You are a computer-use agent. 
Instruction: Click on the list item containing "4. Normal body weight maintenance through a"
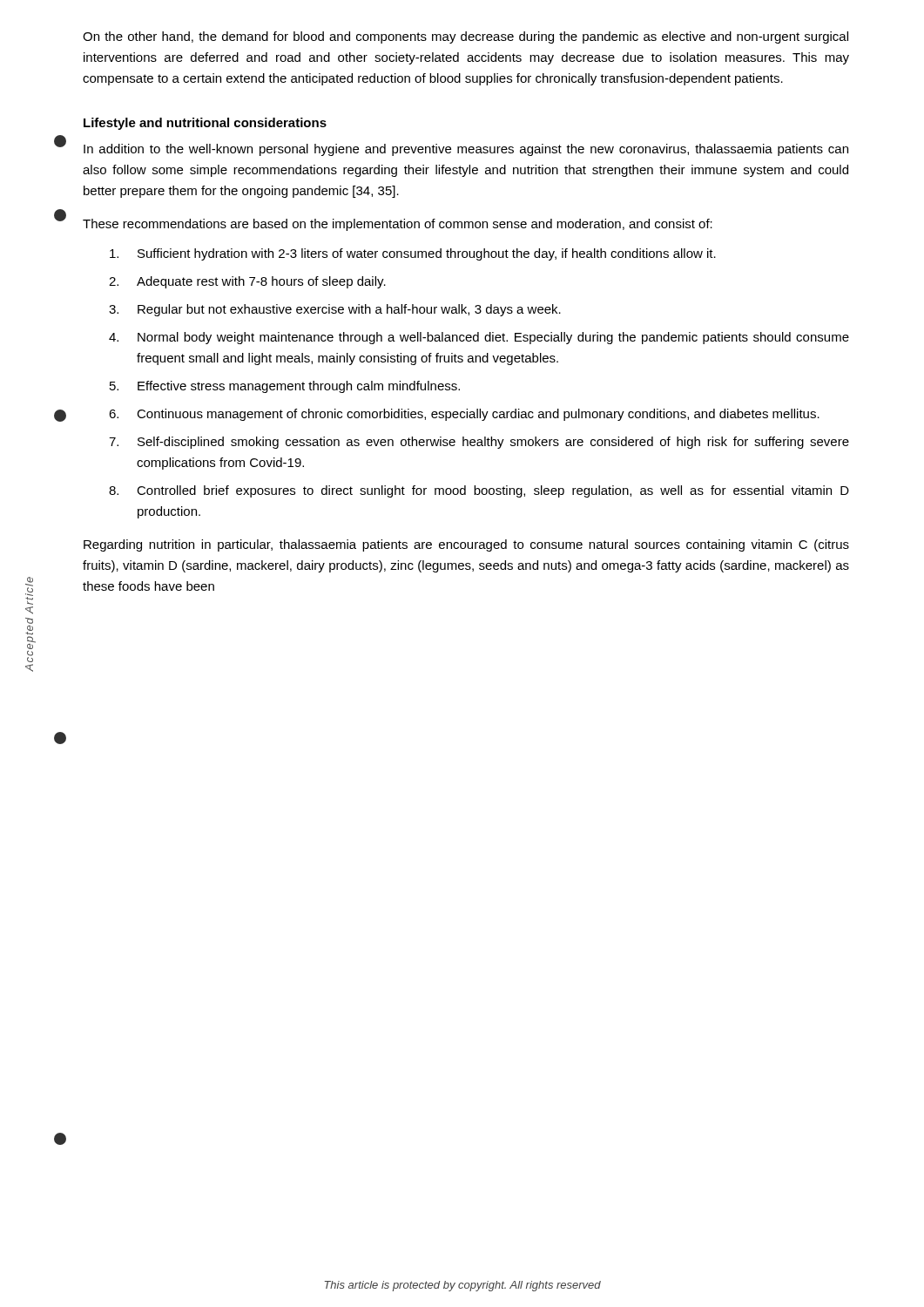[x=466, y=348]
